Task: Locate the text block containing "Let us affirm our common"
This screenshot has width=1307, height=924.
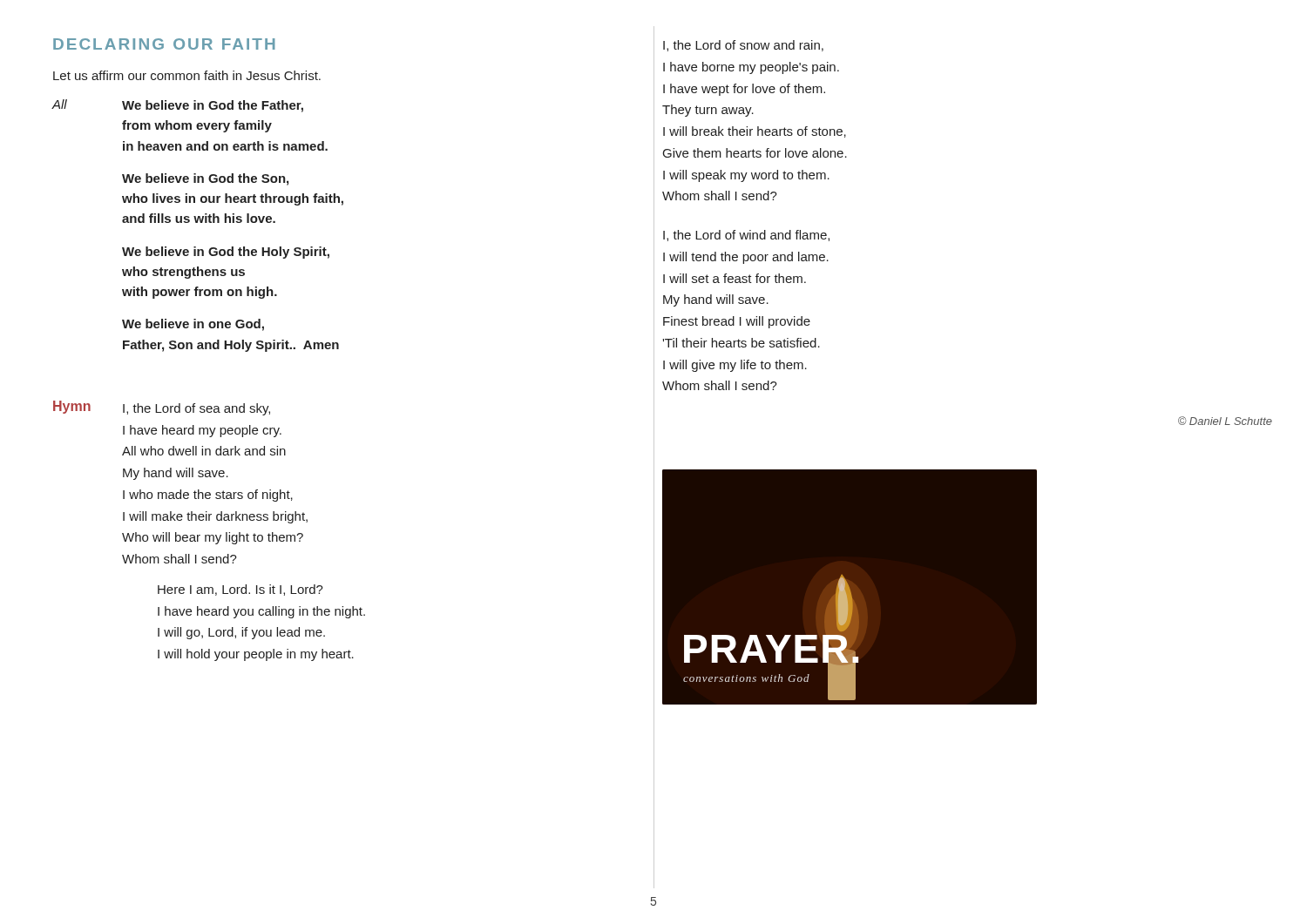Action: tap(187, 75)
